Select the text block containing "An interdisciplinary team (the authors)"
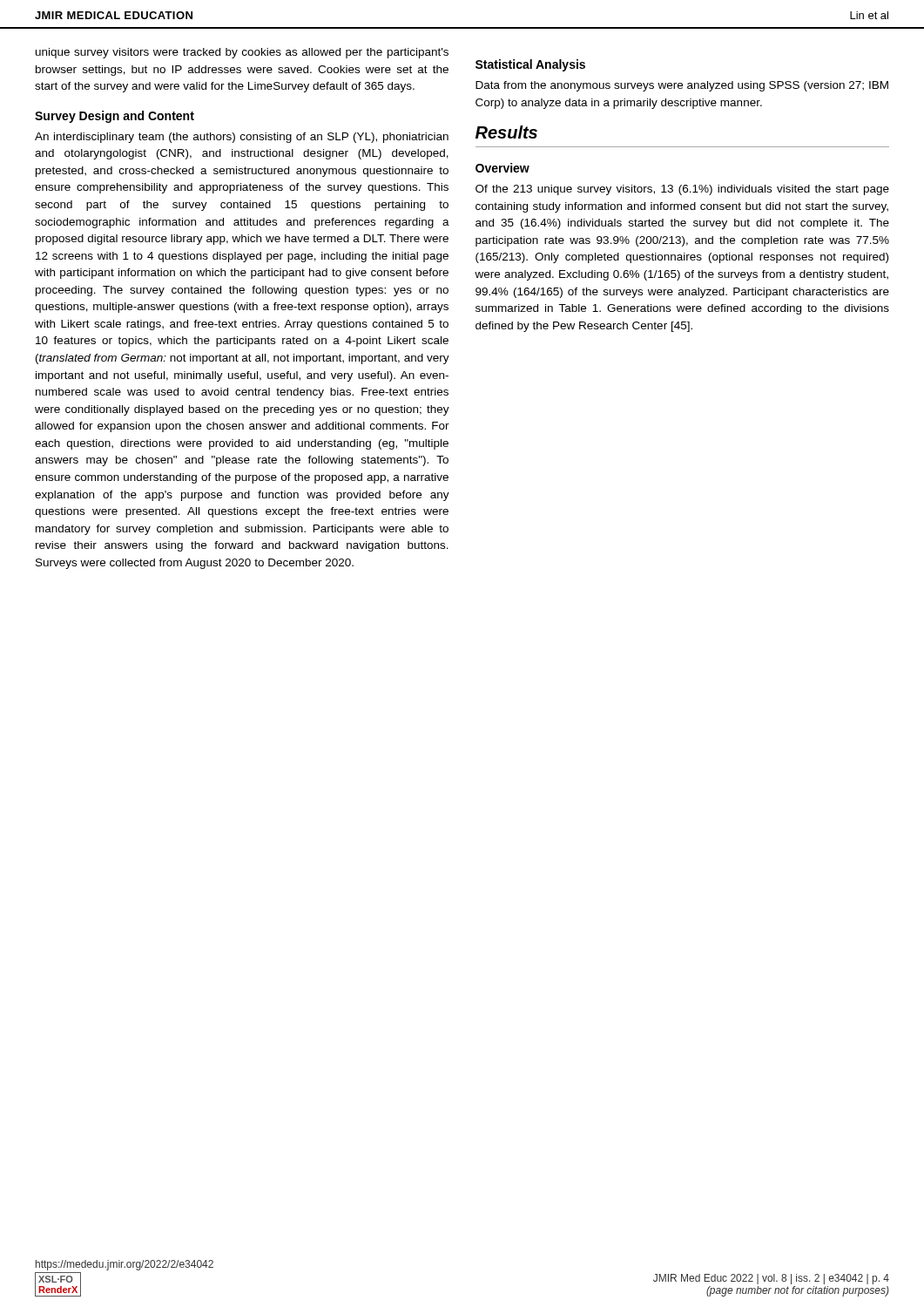Screen dimensions: 1307x924 pos(242,349)
